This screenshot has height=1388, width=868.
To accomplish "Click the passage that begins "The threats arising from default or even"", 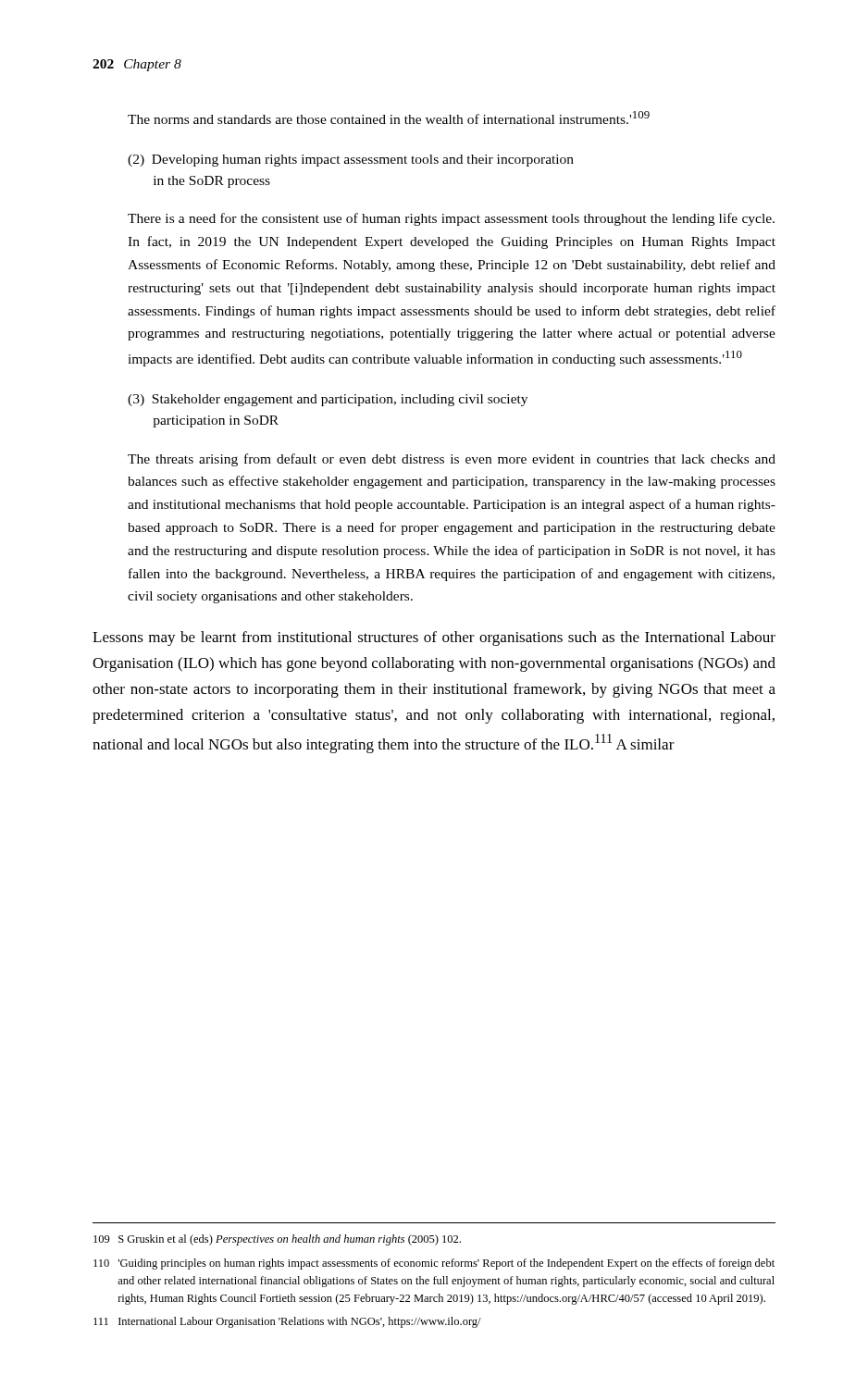I will click(x=452, y=527).
